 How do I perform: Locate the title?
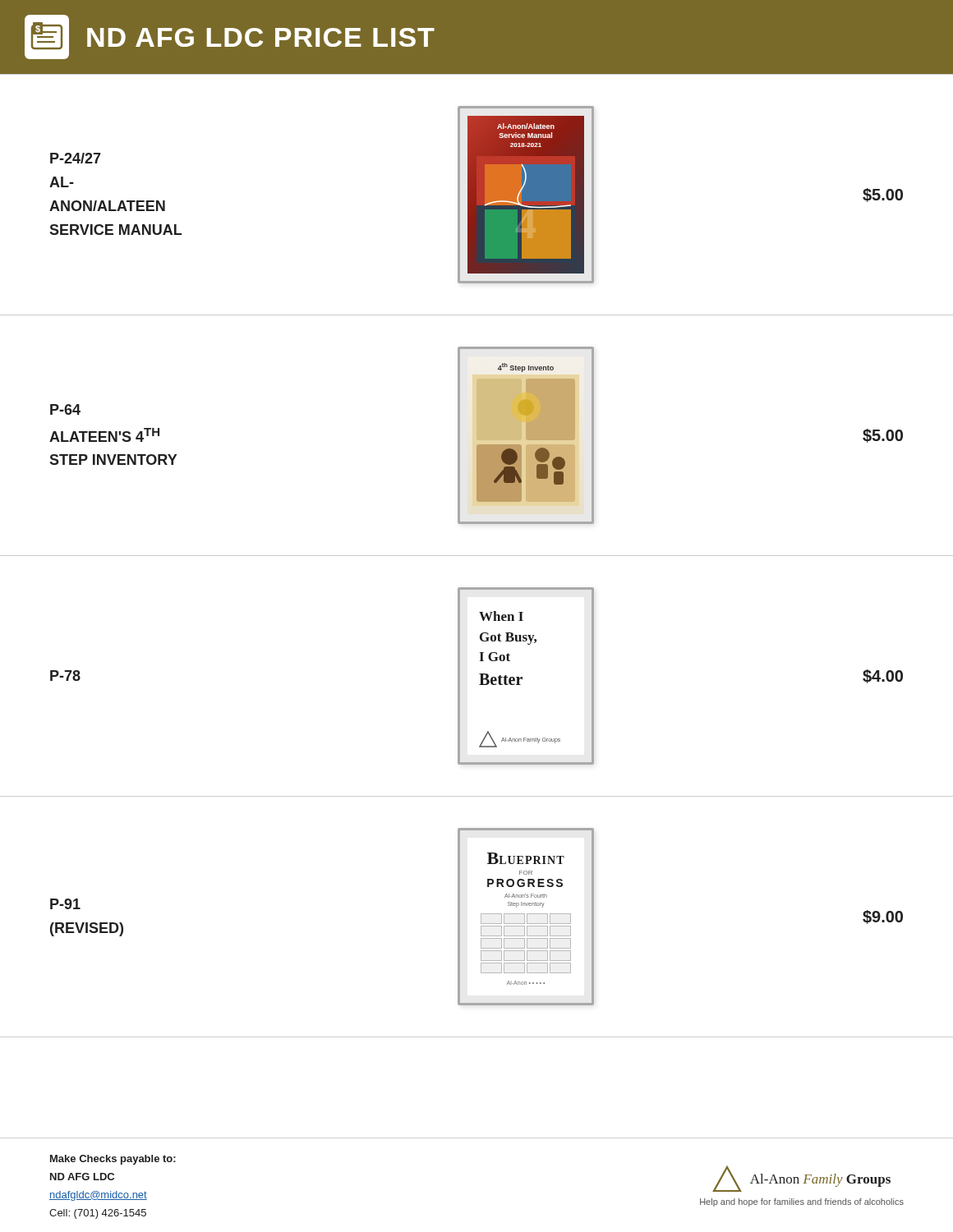(x=230, y=37)
